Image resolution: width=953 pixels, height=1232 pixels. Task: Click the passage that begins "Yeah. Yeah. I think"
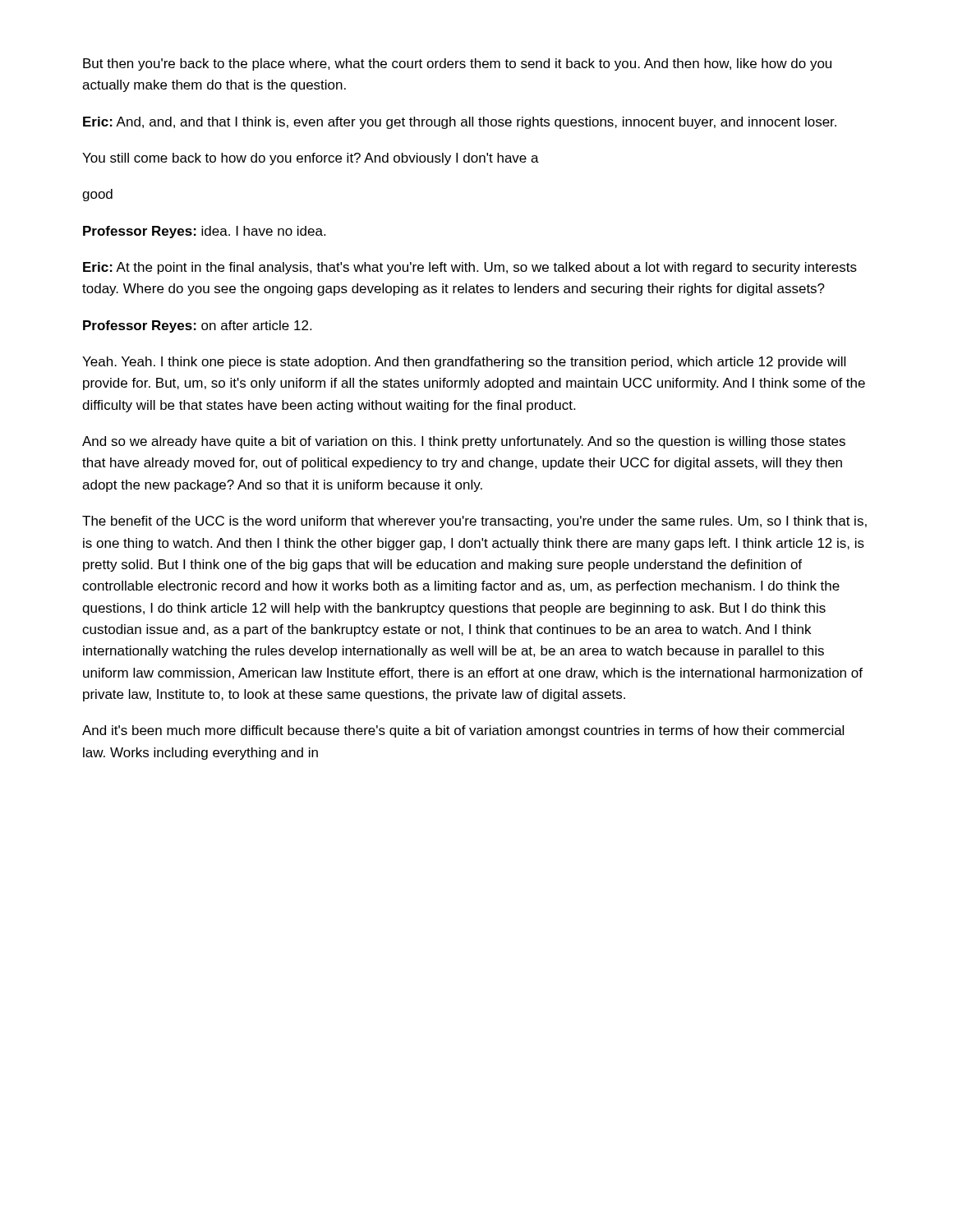coord(474,384)
